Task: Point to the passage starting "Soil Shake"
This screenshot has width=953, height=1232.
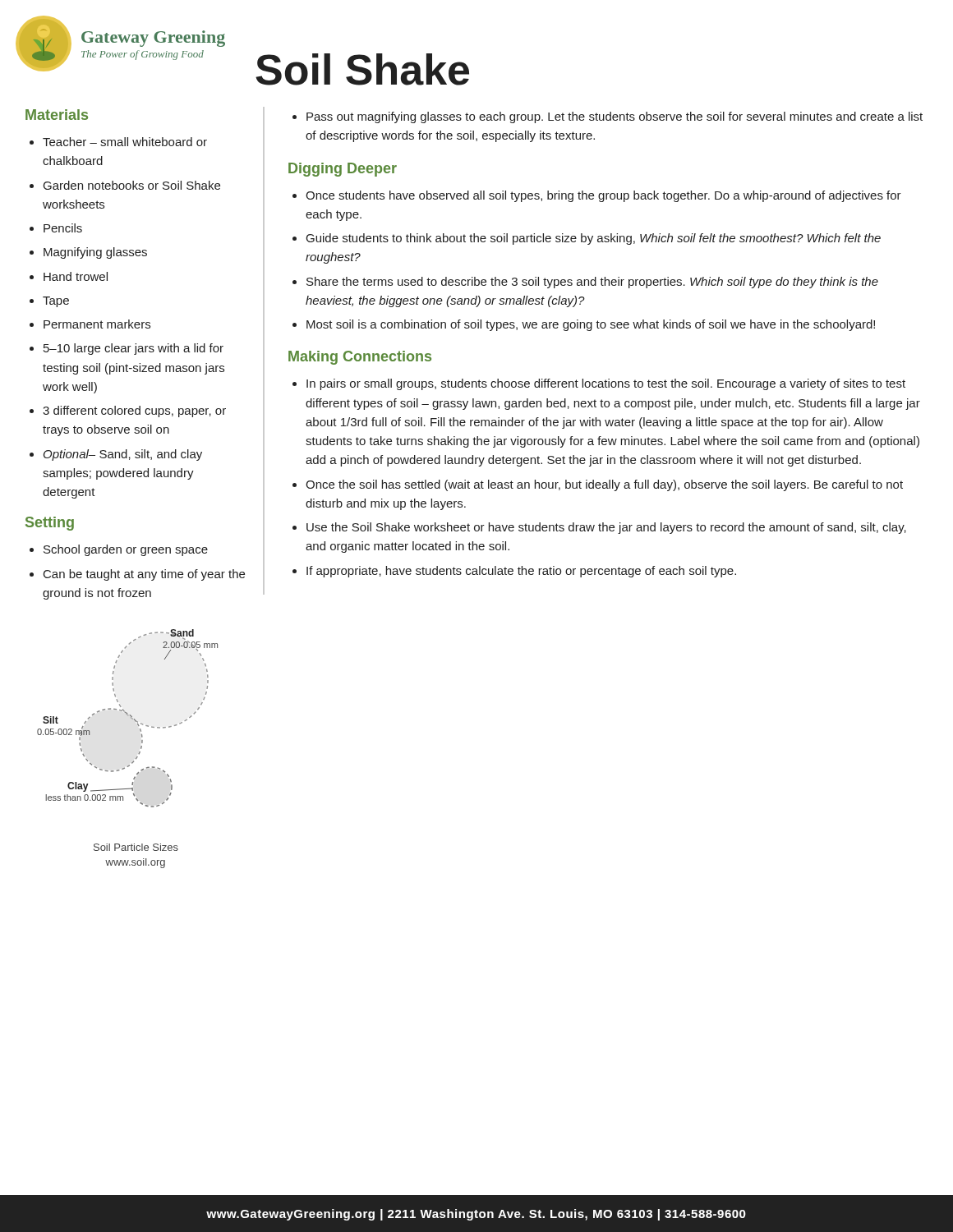Action: (x=362, y=69)
